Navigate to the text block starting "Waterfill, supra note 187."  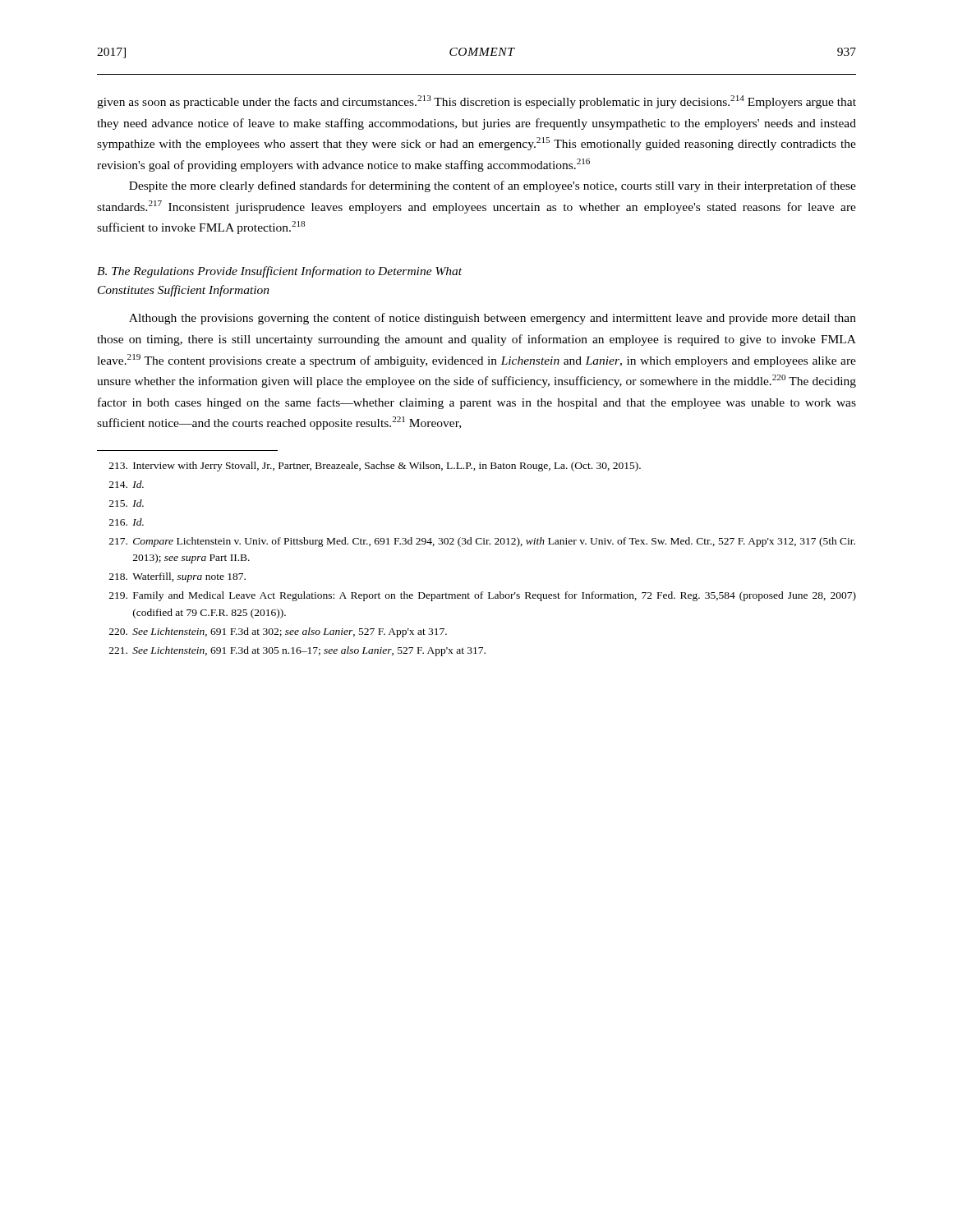[x=177, y=577]
